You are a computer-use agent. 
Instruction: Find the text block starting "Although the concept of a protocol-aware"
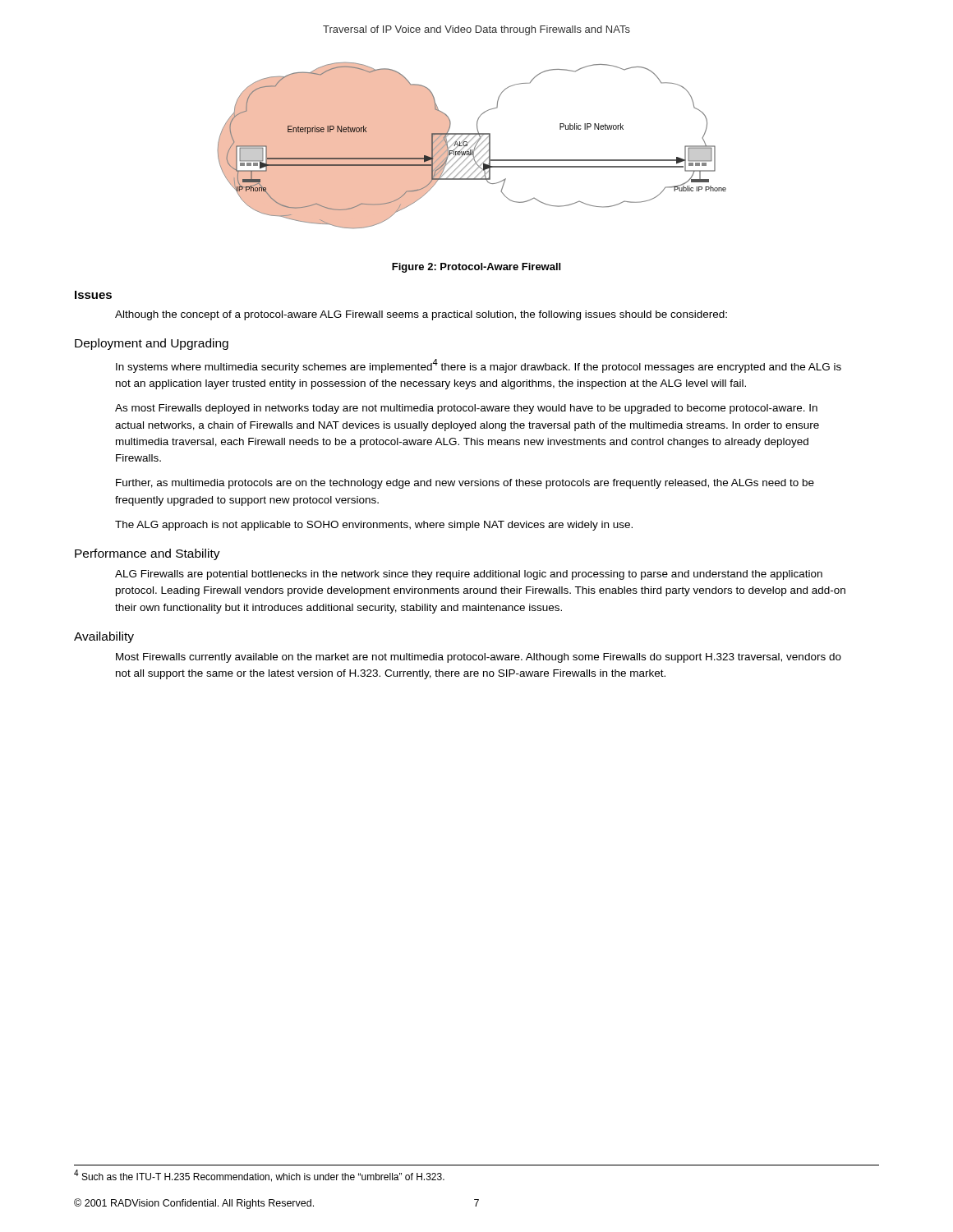pyautogui.click(x=421, y=314)
